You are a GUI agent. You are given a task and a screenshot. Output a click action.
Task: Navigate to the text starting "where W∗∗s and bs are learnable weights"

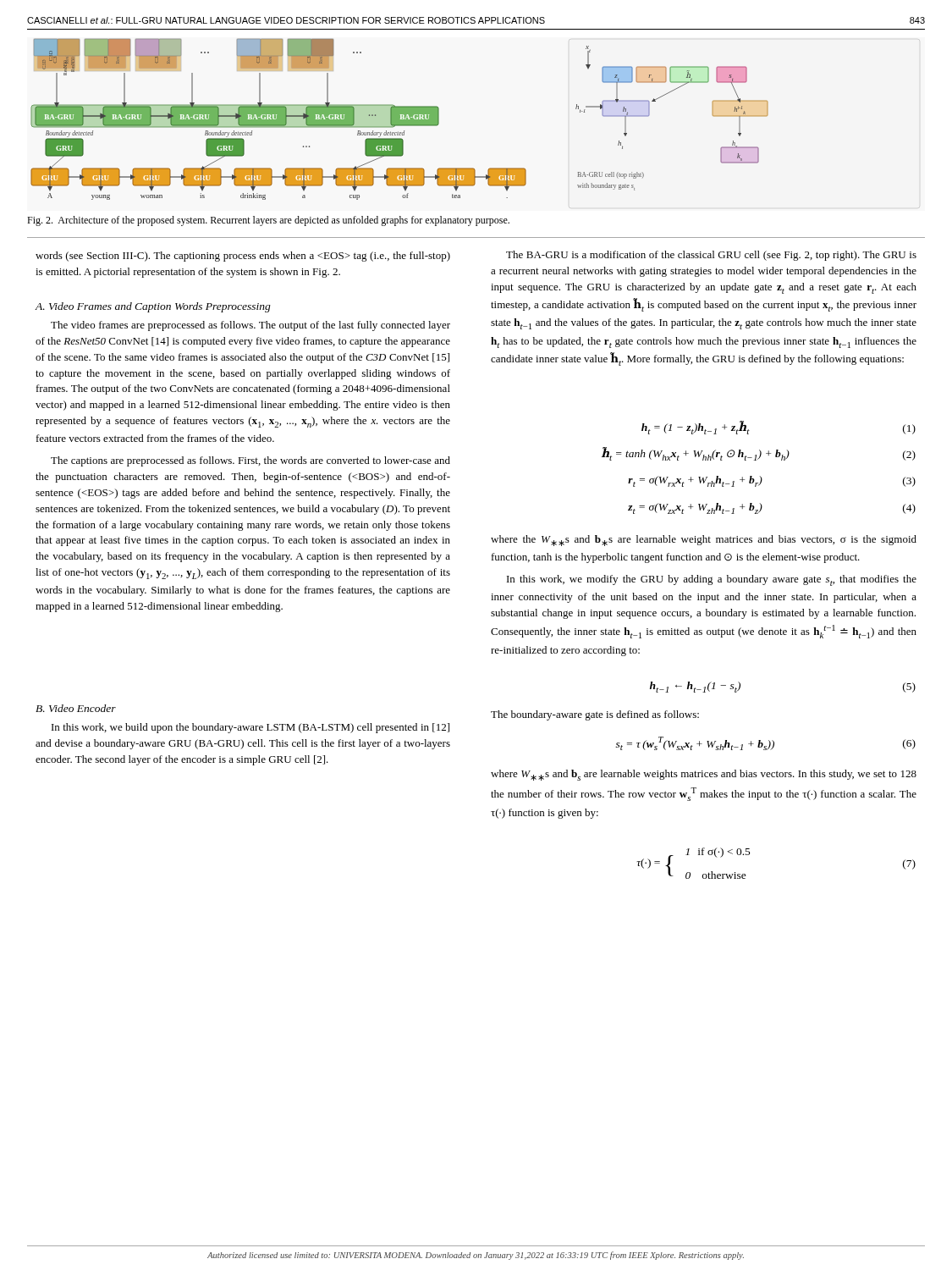(x=704, y=794)
